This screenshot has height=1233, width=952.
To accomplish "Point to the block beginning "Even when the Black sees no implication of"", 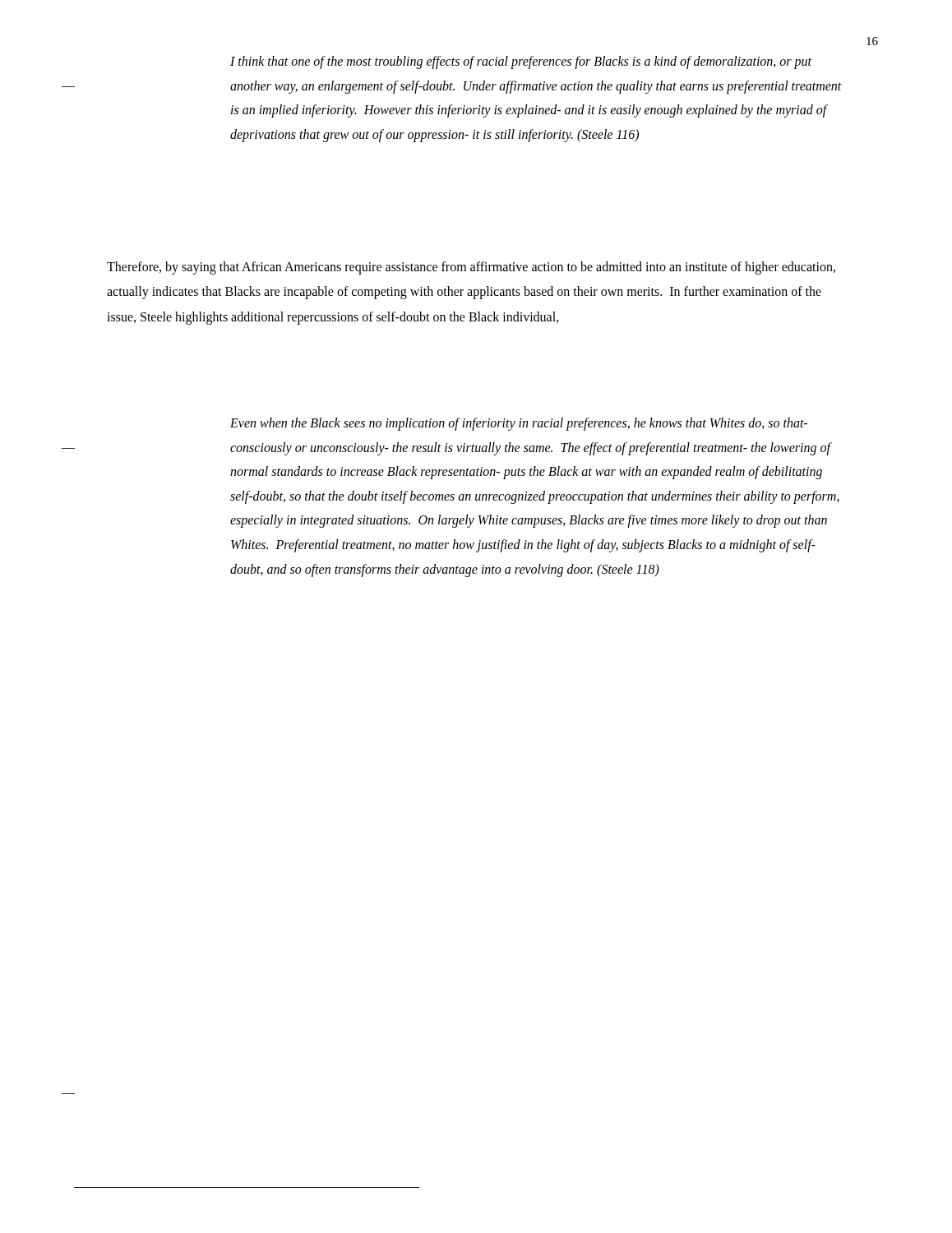I will coord(535,496).
